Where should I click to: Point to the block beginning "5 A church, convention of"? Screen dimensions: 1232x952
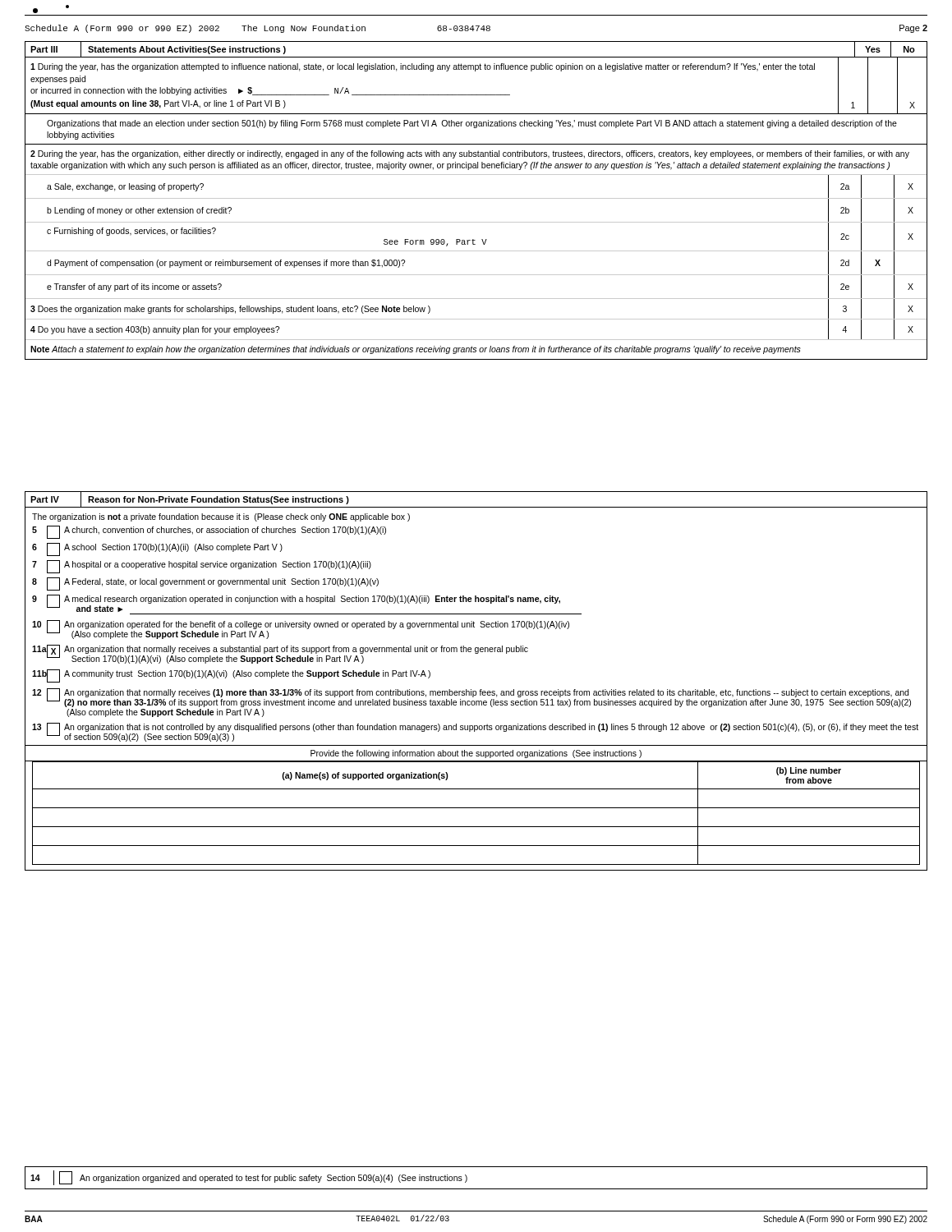[x=209, y=532]
